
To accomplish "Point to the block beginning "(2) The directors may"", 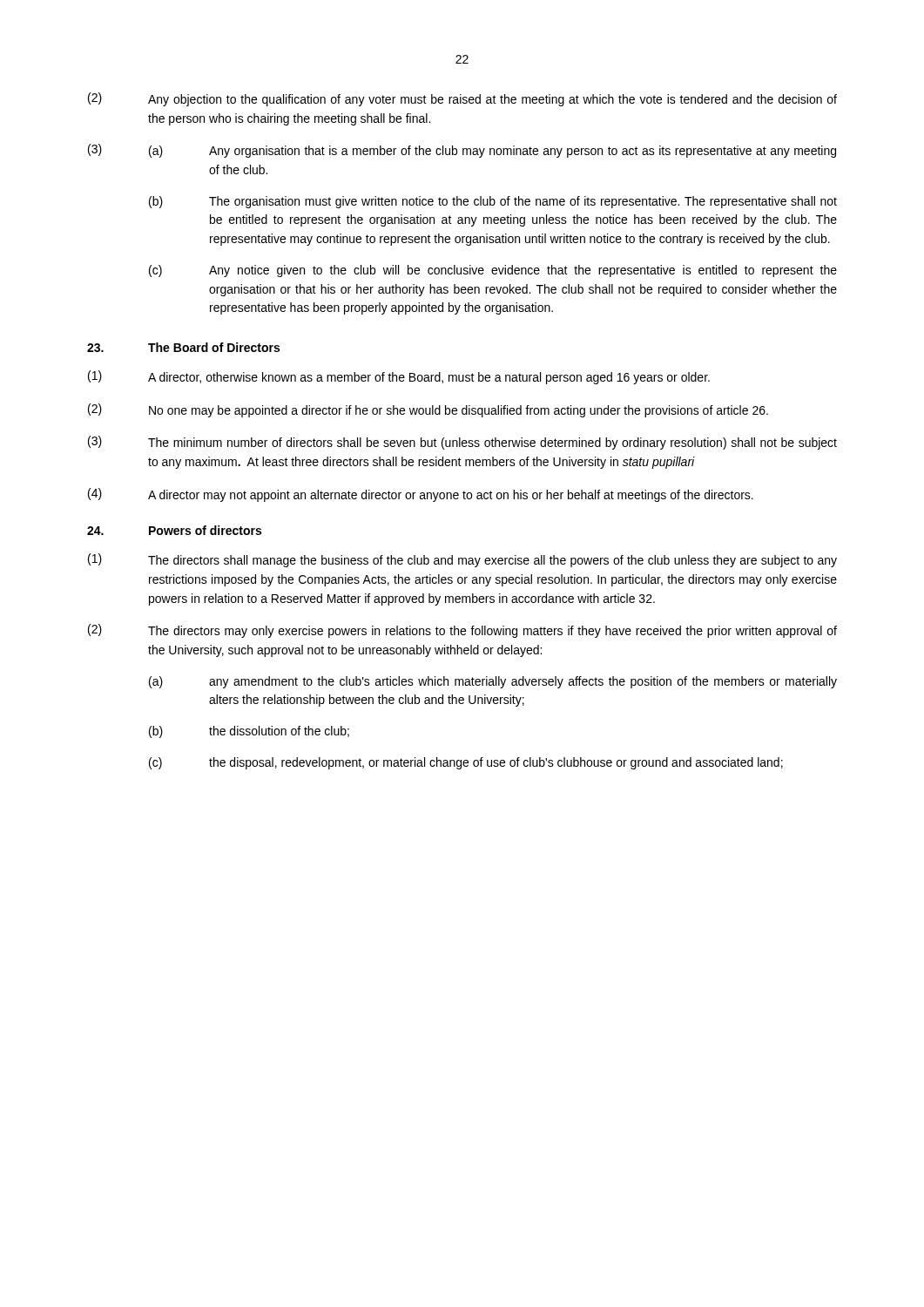I will click(462, 697).
